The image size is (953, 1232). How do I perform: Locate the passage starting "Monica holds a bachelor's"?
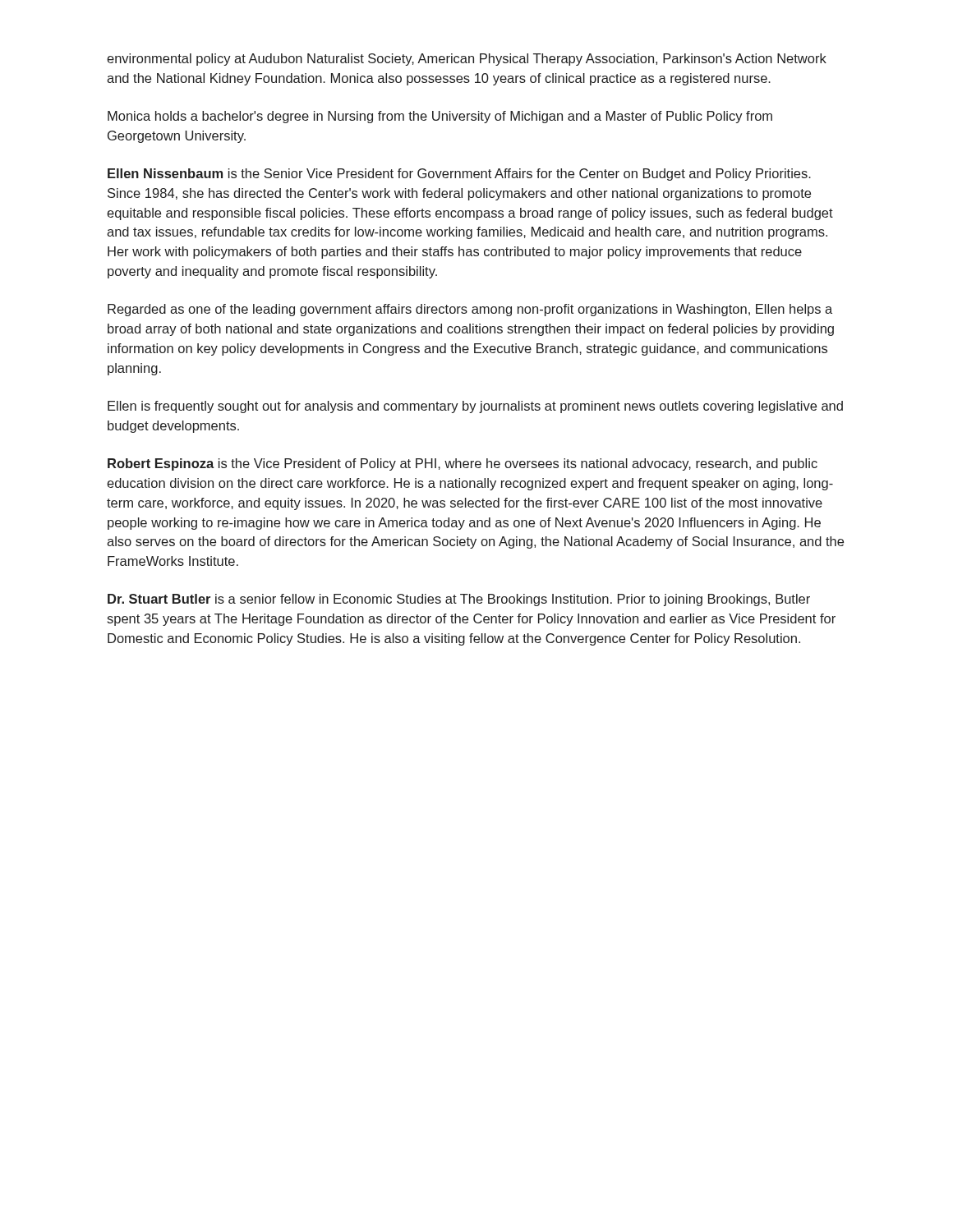tap(440, 125)
